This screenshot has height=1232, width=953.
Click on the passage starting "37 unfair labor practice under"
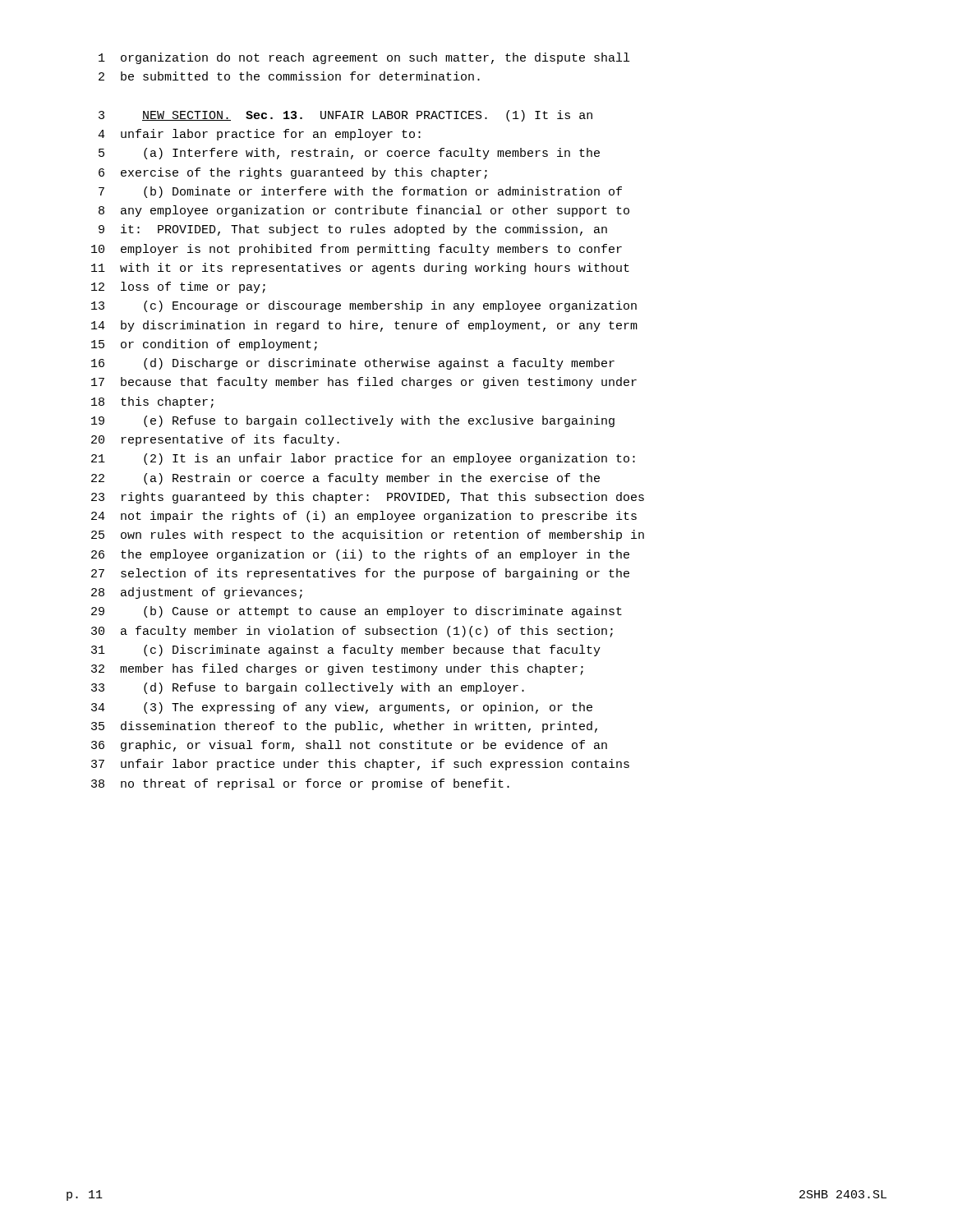[476, 765]
